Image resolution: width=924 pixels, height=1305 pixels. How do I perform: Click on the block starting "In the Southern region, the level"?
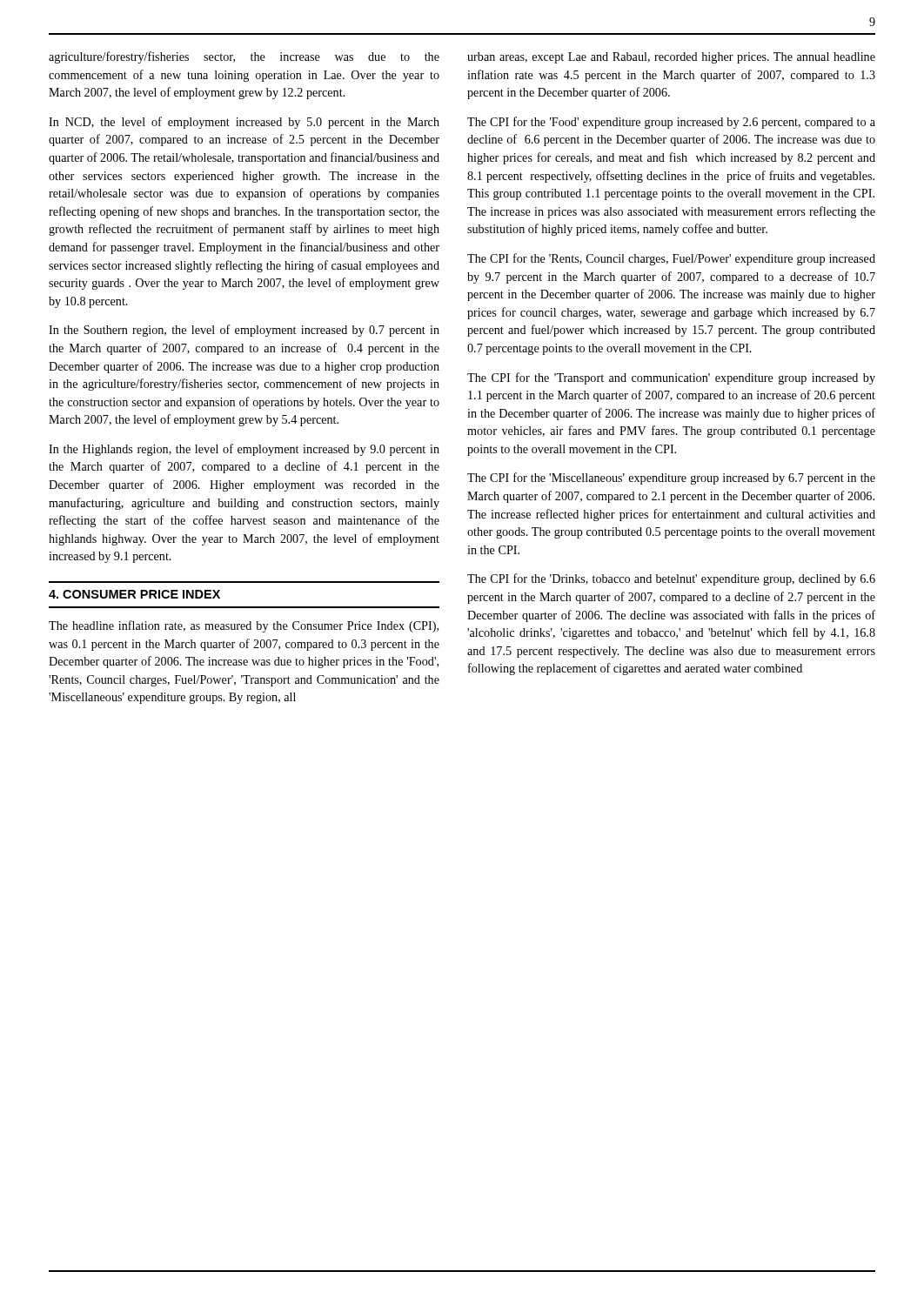(x=244, y=375)
